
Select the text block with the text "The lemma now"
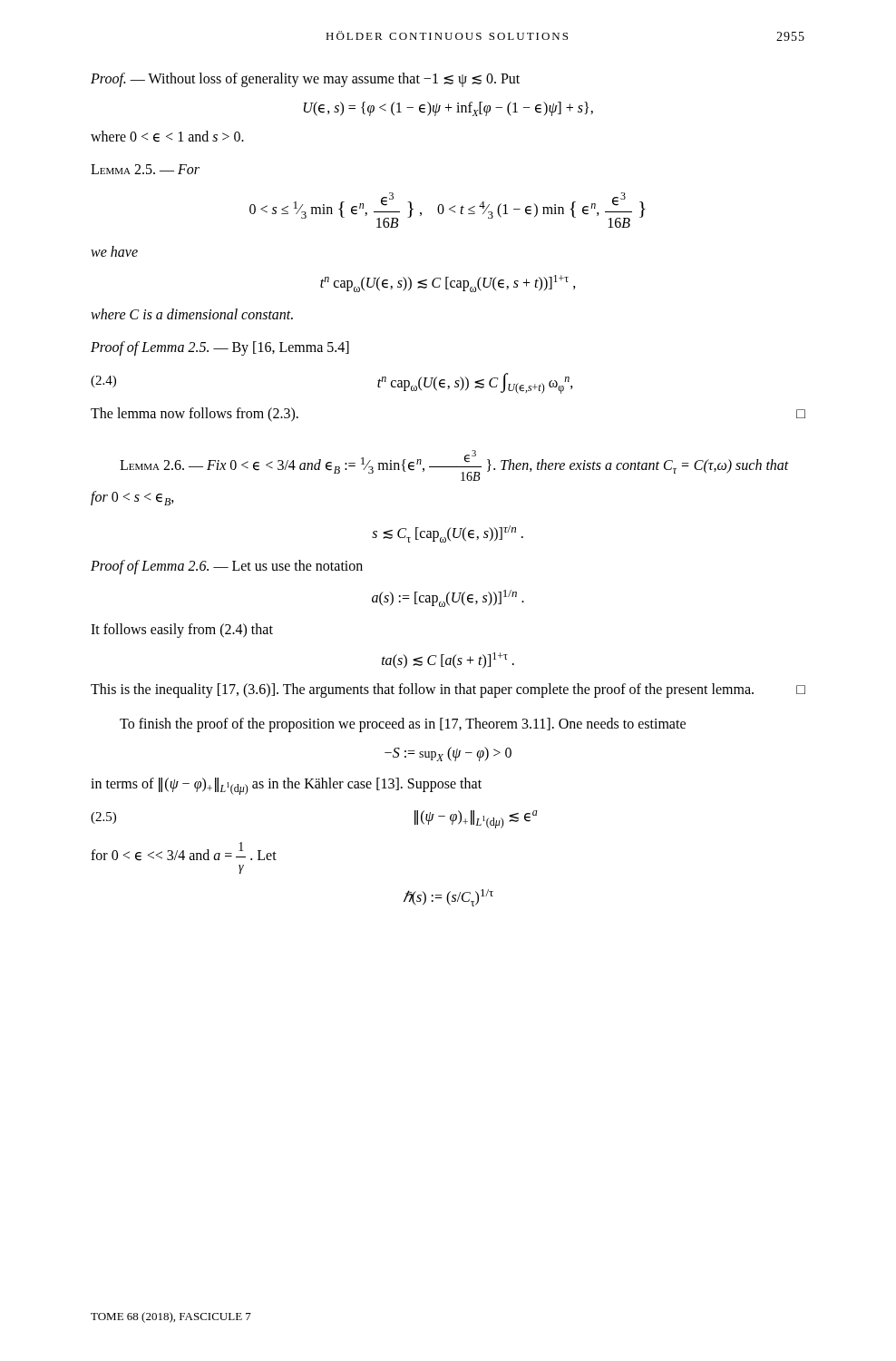pyautogui.click(x=195, y=414)
